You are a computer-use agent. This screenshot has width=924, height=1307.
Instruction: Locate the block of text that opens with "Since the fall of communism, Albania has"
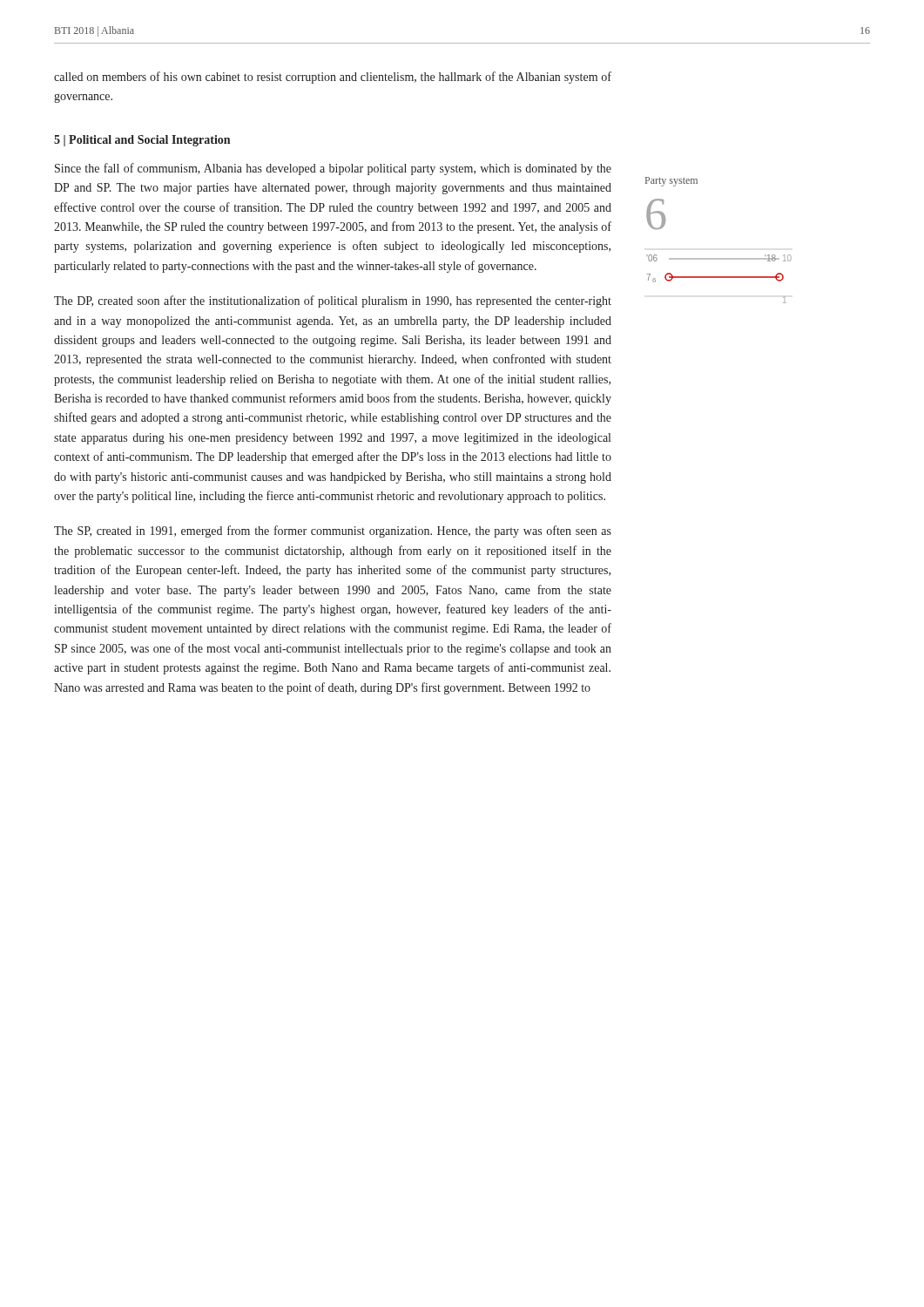coord(333,217)
